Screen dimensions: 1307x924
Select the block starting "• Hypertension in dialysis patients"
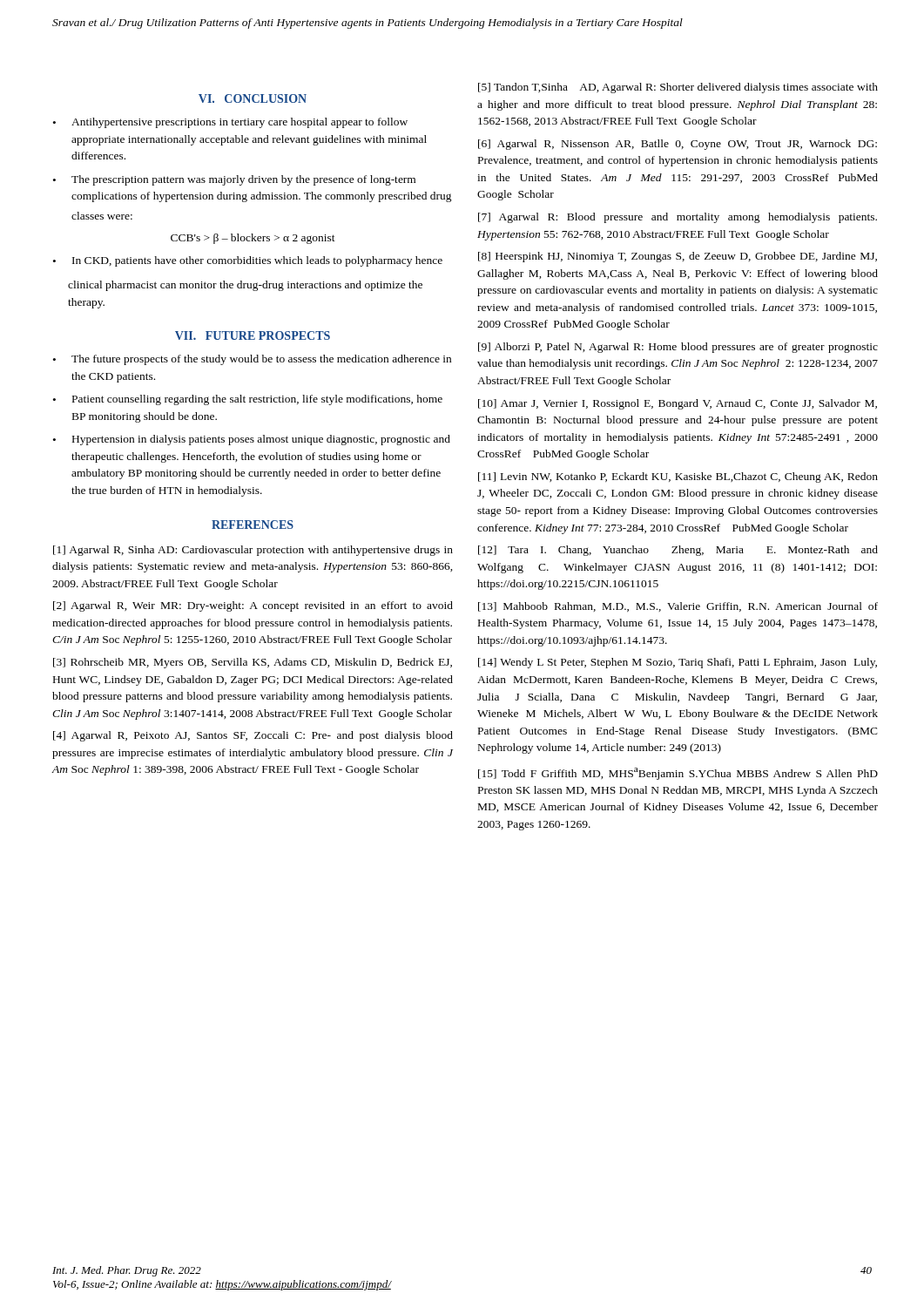coord(253,465)
